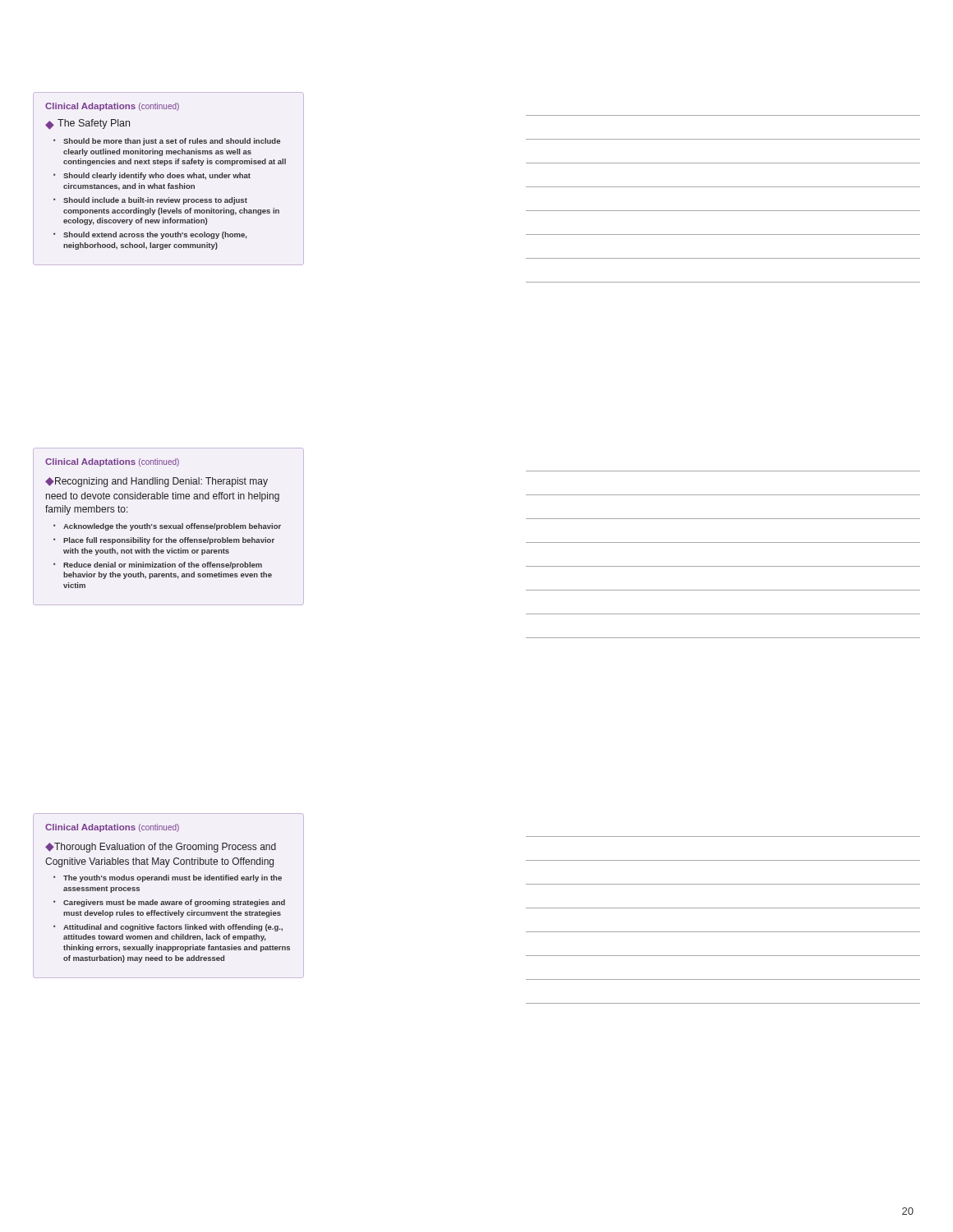This screenshot has width=953, height=1232.
Task: Where is the passage that starts "Should clearly identify who does what, under"?
Action: tap(157, 181)
